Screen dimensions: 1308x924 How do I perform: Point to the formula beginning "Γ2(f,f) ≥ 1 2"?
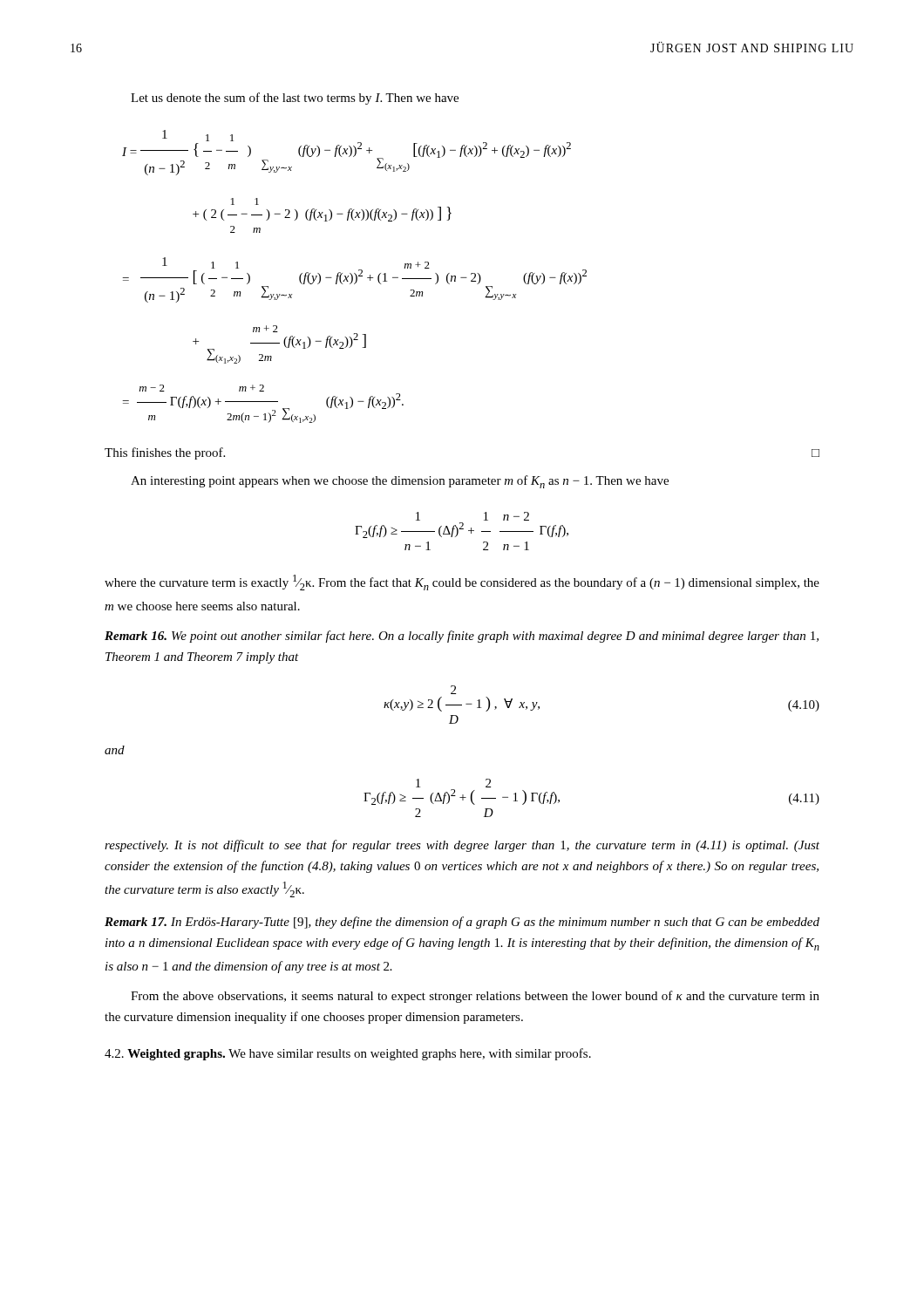point(418,783)
